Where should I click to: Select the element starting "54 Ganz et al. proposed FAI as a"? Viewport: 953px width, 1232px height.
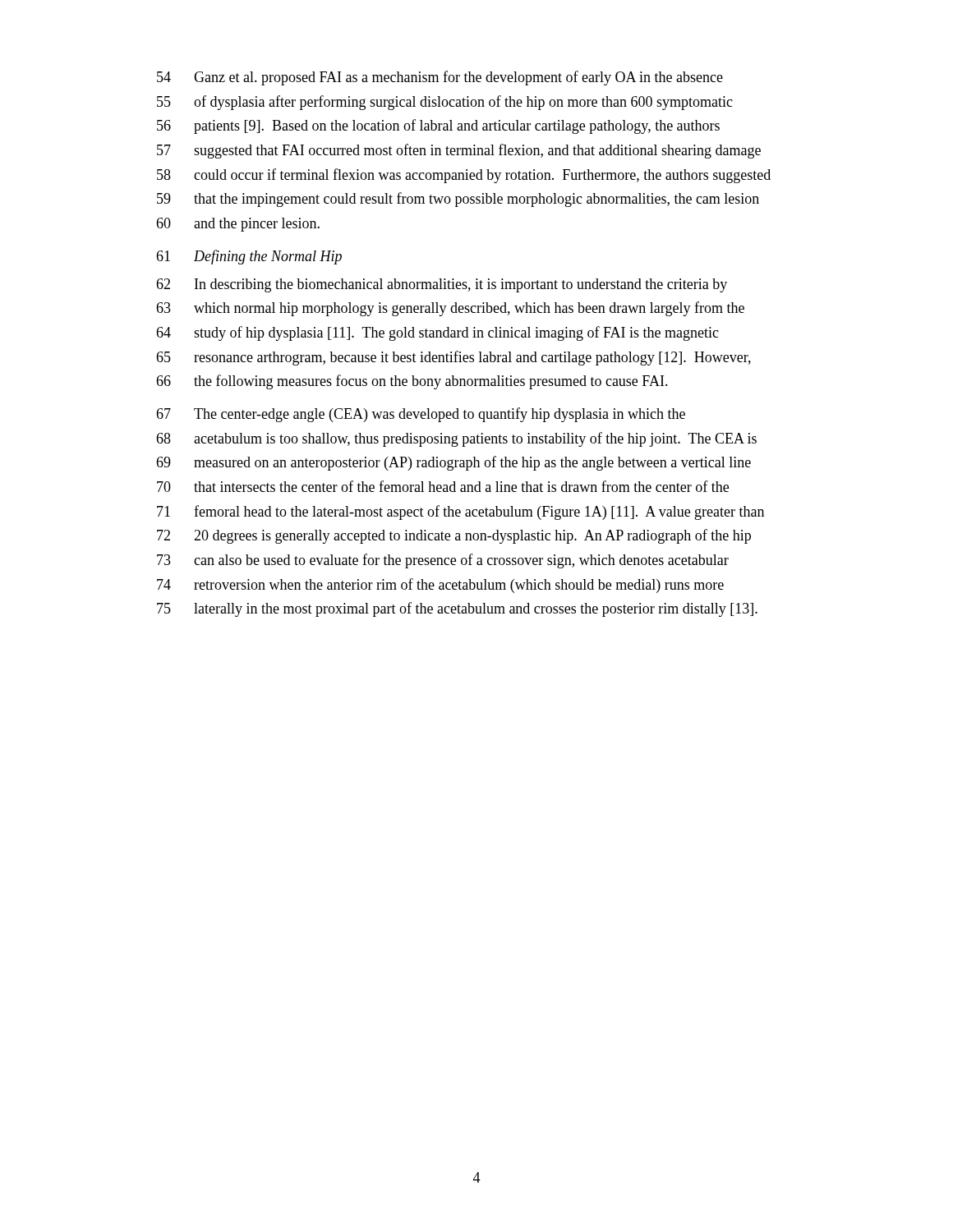pyautogui.click(x=476, y=151)
